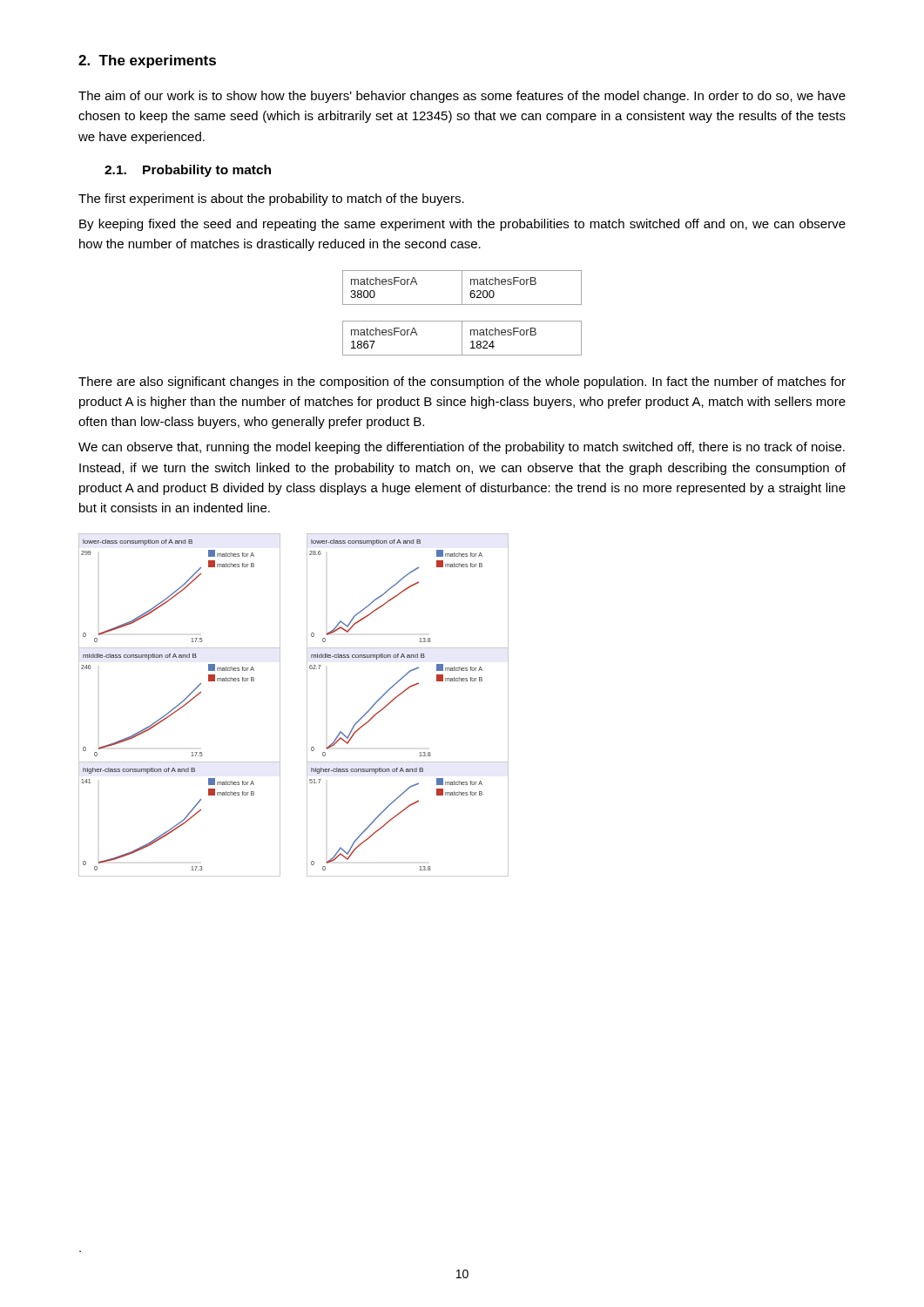This screenshot has height=1307, width=924.
Task: Click on the table containing "matchesForA 1867 matchesForB"
Action: (462, 338)
